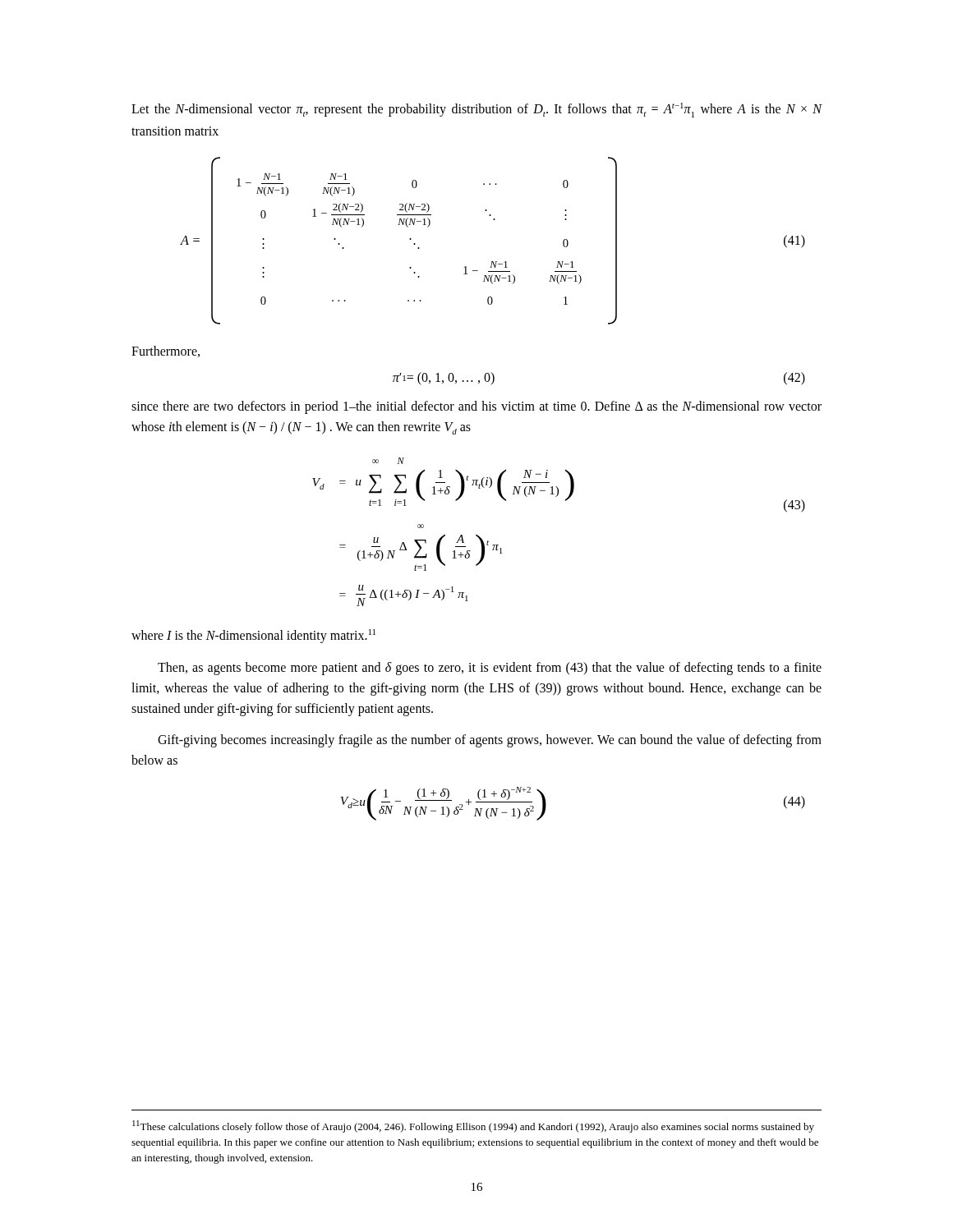Image resolution: width=953 pixels, height=1232 pixels.
Task: Find the region starting "Gift-giving becomes increasingly fragile as the"
Action: tap(476, 750)
